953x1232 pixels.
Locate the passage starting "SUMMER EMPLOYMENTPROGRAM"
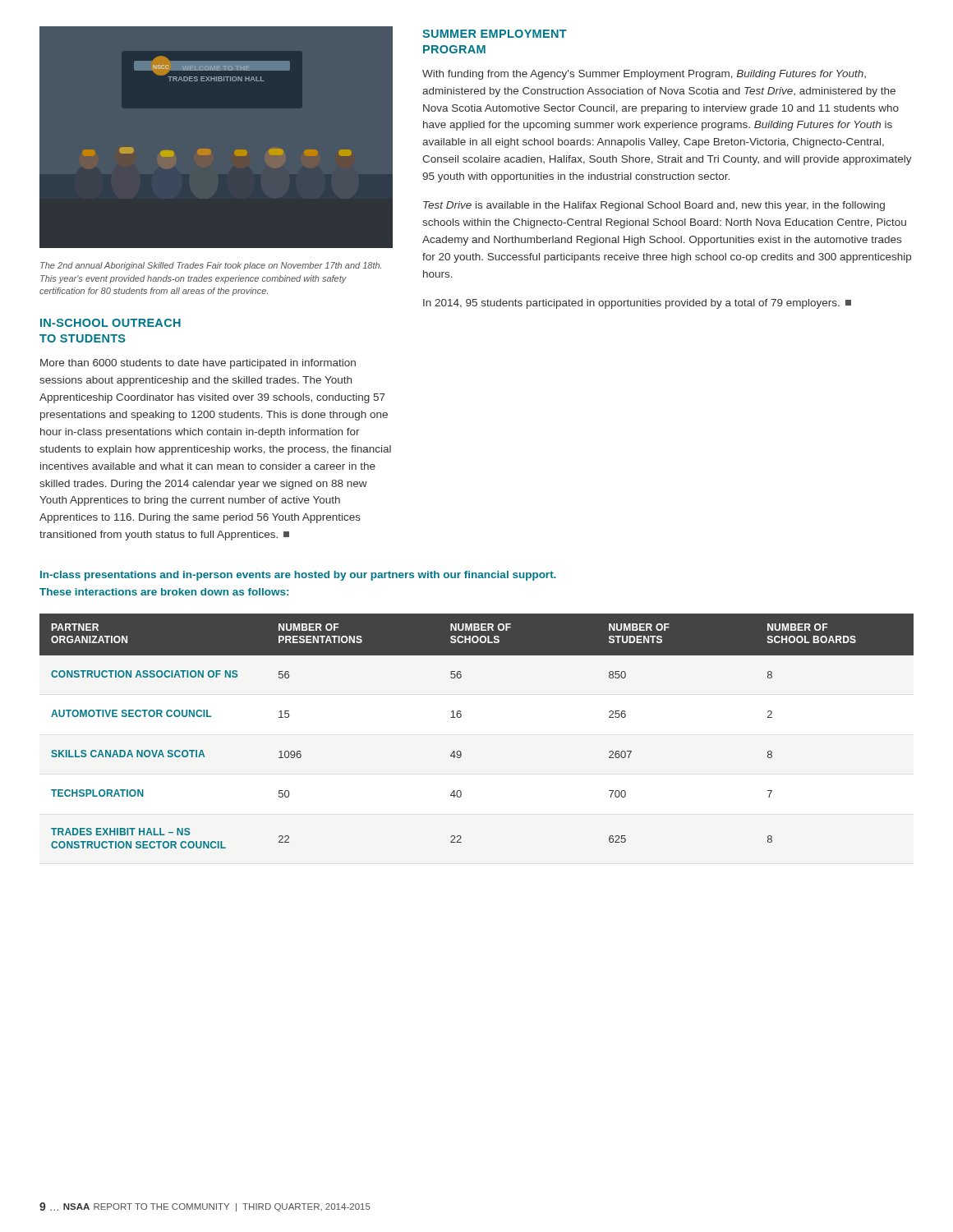pos(495,41)
